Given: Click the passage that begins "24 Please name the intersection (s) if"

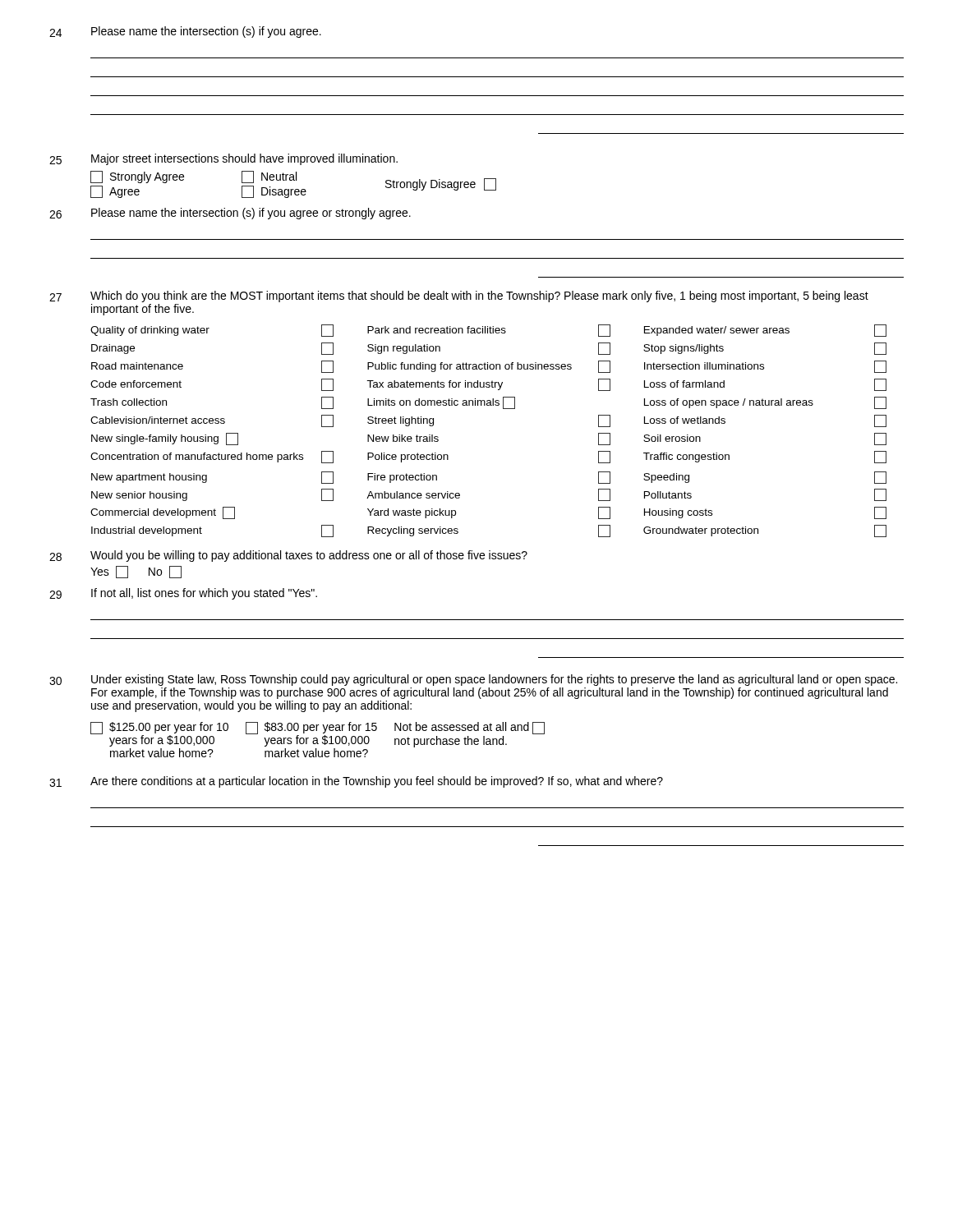Looking at the screenshot, I should coord(476,81).
